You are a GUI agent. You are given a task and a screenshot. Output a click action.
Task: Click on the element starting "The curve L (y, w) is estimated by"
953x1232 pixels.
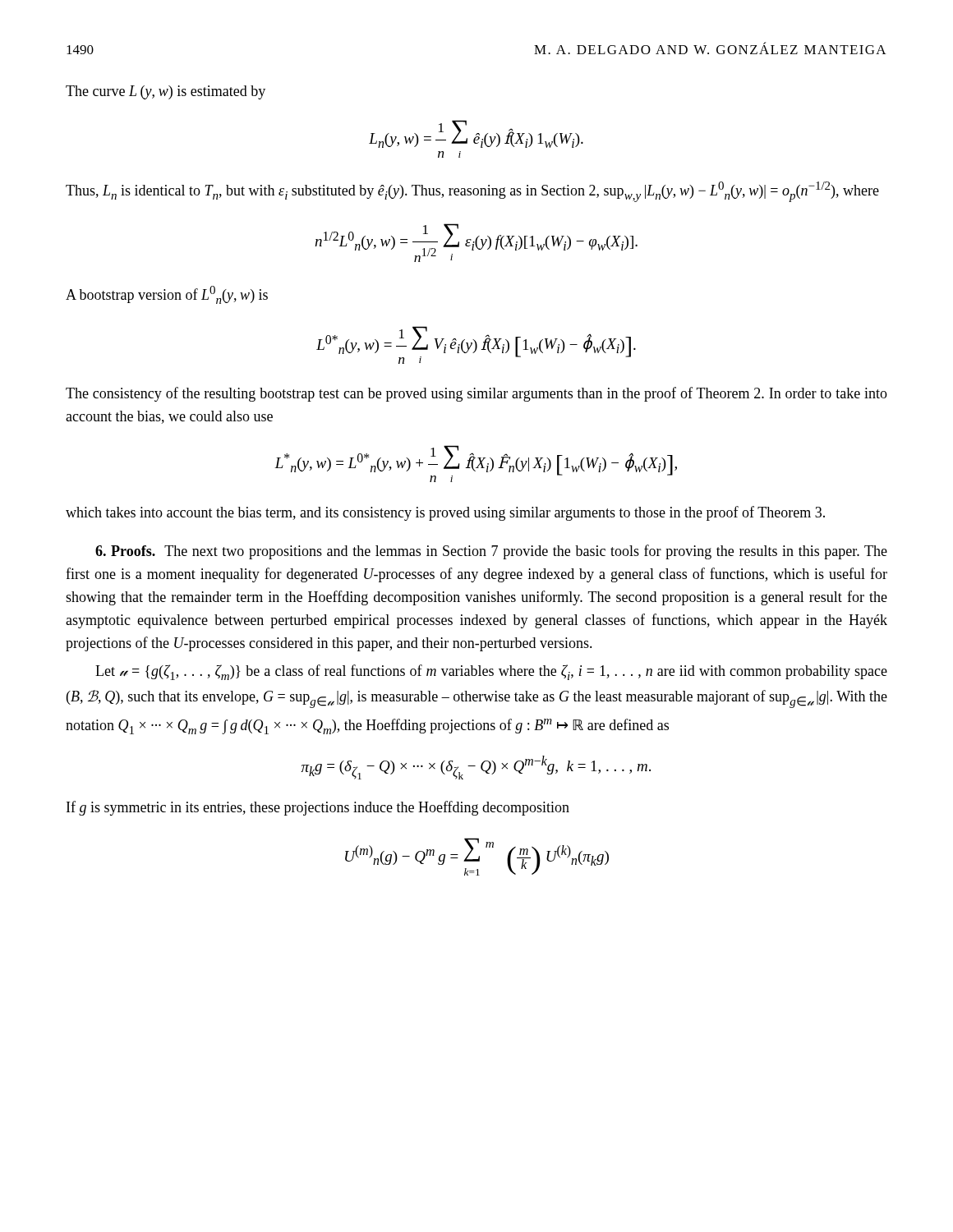tap(166, 91)
